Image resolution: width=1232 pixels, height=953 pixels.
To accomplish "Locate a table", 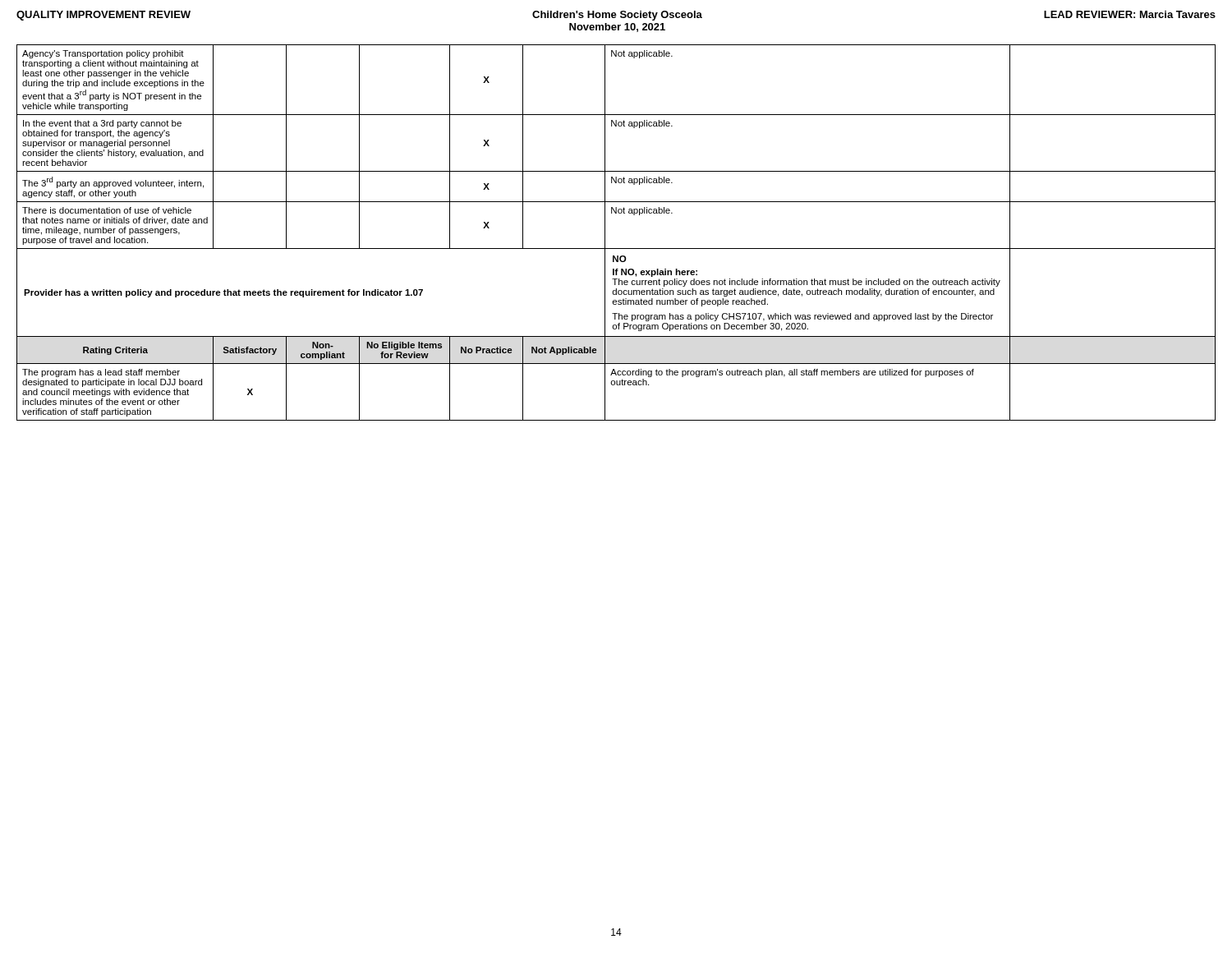I will pyautogui.click(x=616, y=232).
